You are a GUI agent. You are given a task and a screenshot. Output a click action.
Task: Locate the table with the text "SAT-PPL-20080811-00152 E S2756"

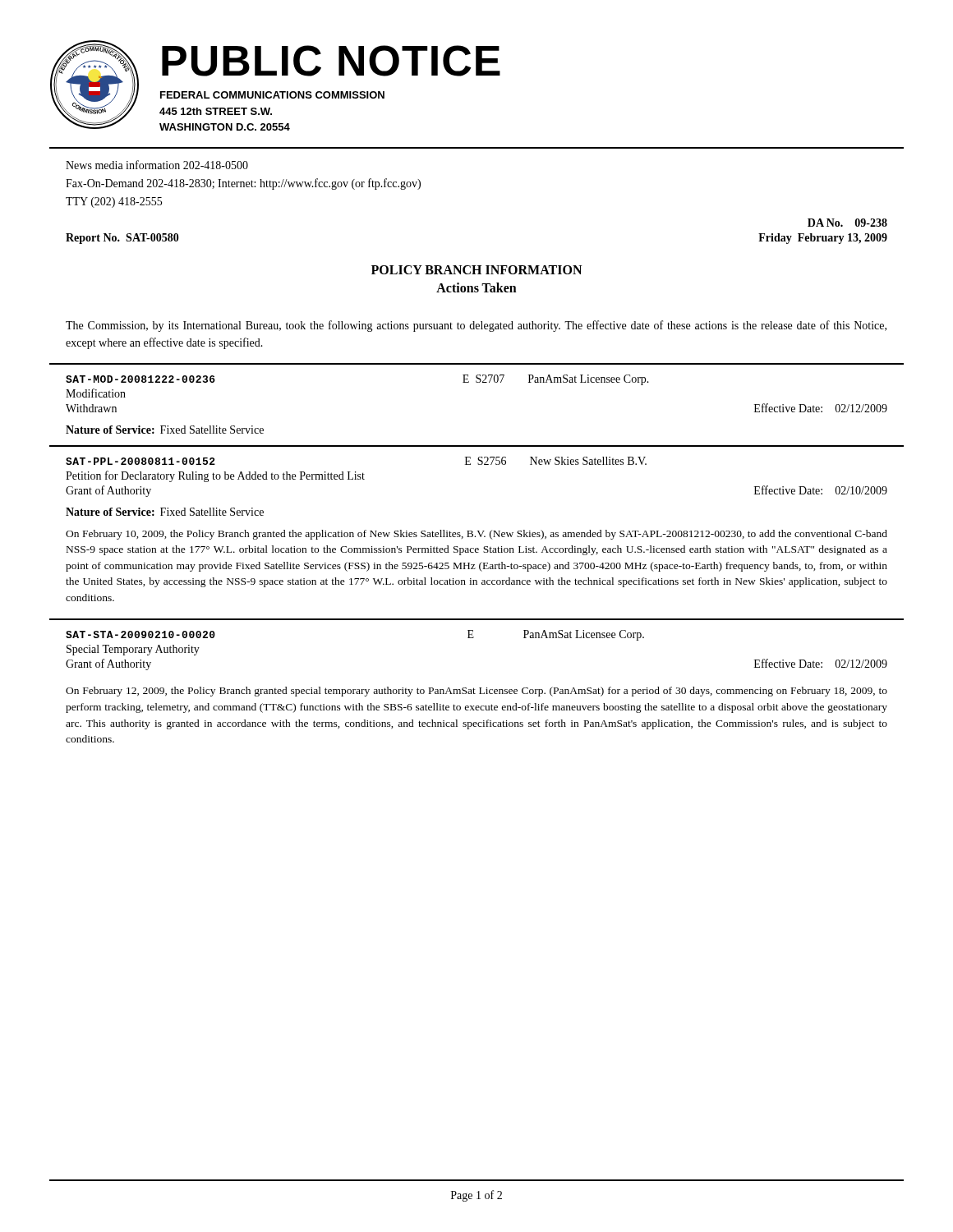[476, 472]
